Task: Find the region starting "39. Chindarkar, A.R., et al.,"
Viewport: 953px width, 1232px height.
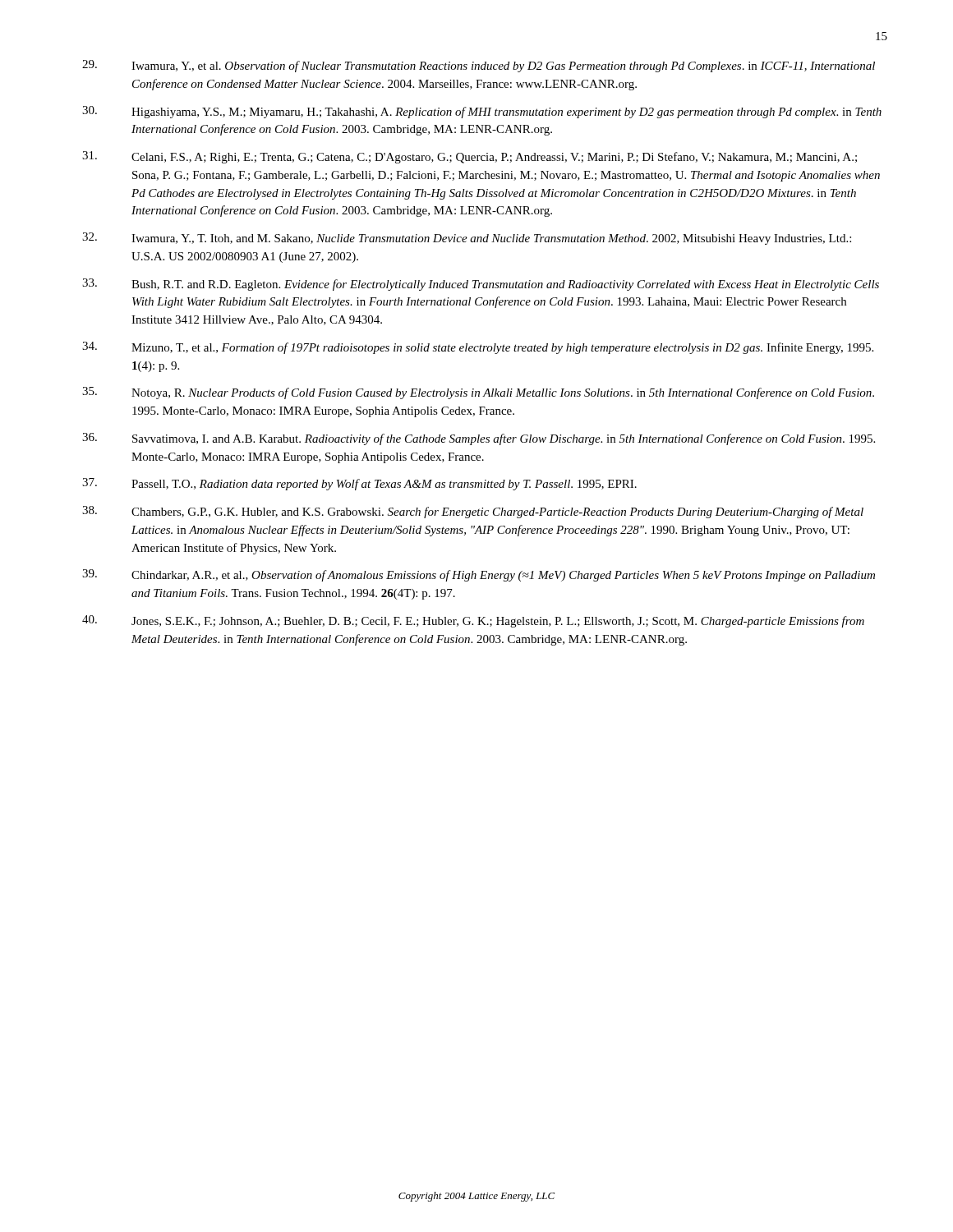Action: (485, 585)
